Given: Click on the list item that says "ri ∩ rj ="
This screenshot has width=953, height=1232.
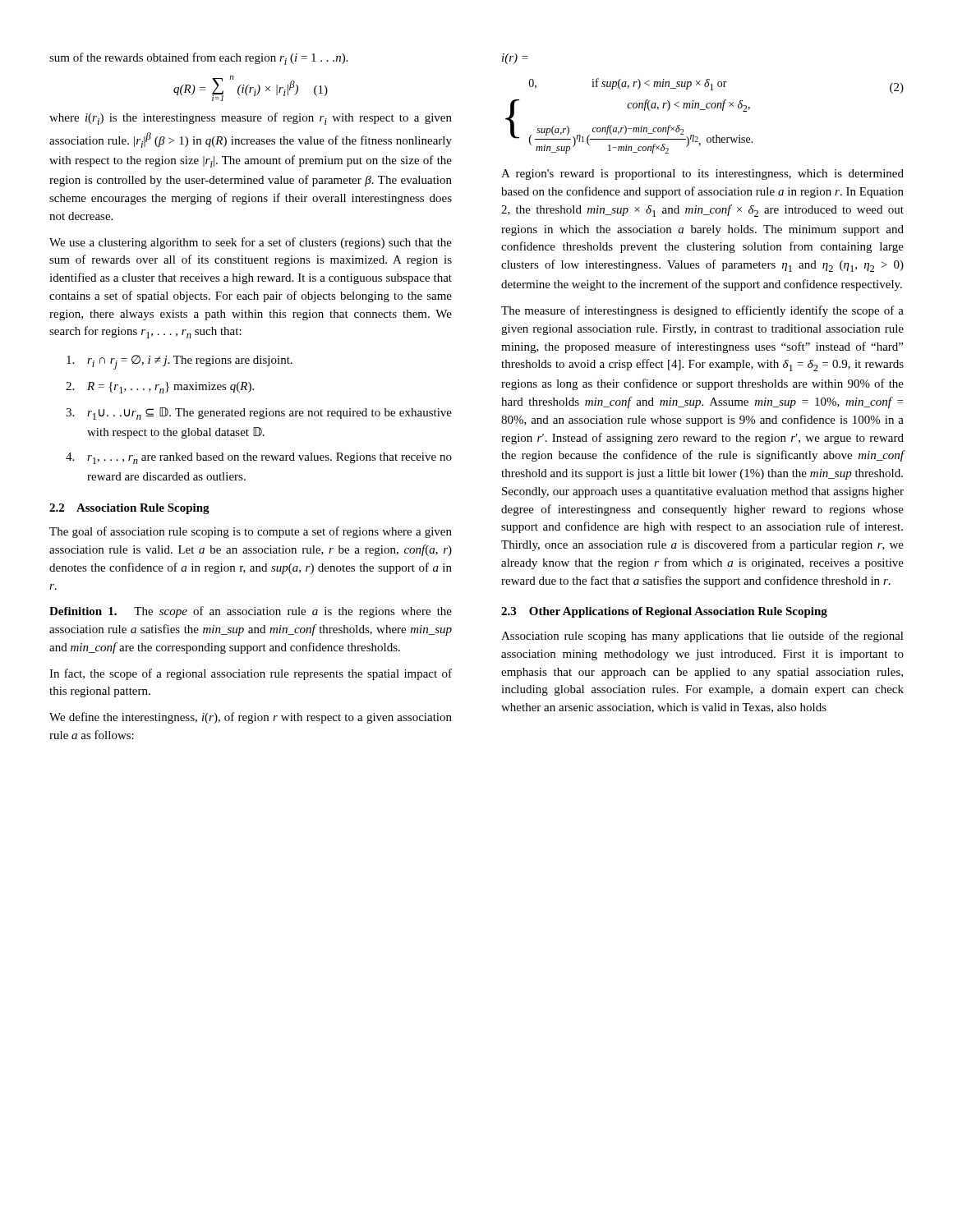Looking at the screenshot, I should pos(259,361).
